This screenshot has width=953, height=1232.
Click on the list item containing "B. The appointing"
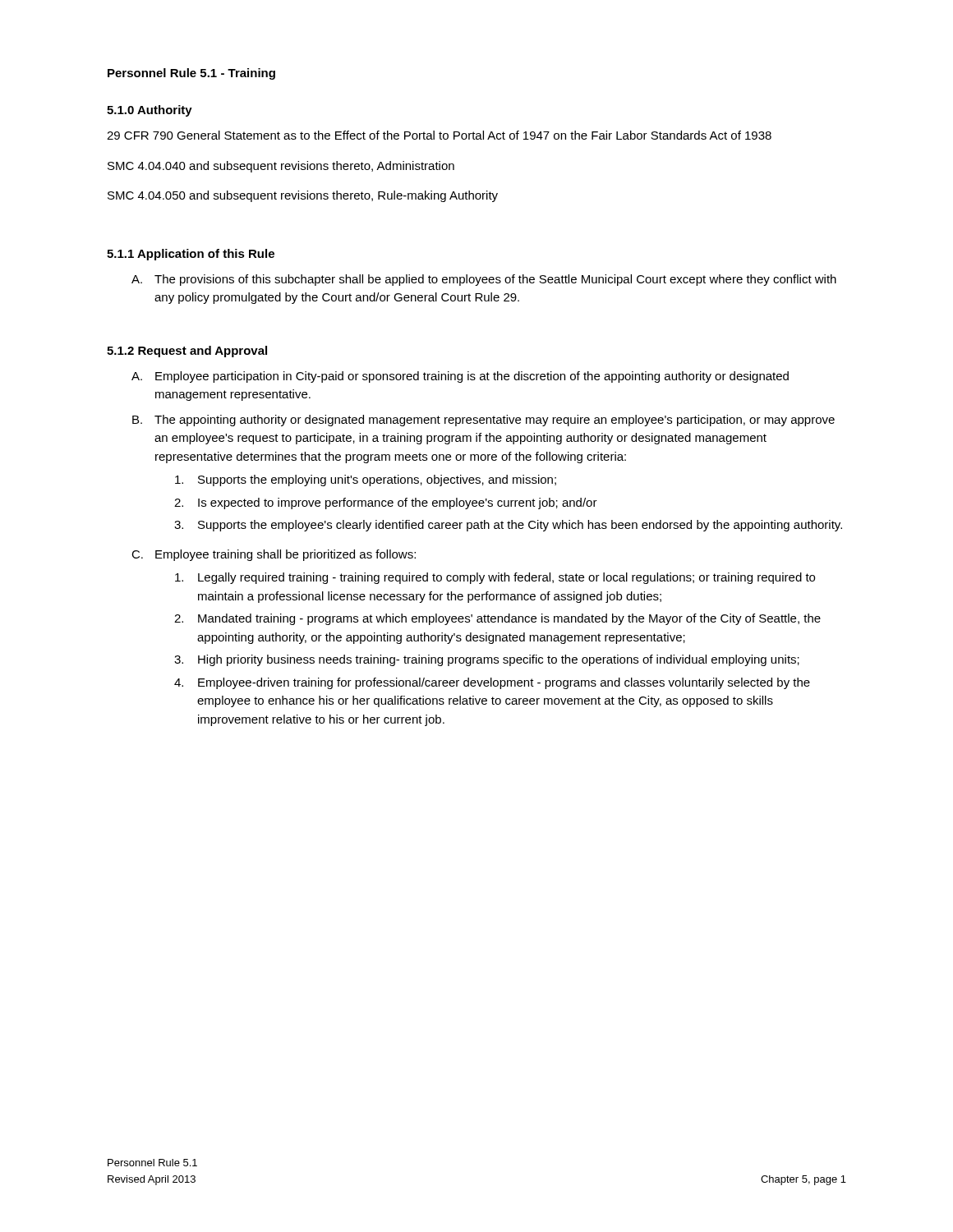tap(489, 474)
